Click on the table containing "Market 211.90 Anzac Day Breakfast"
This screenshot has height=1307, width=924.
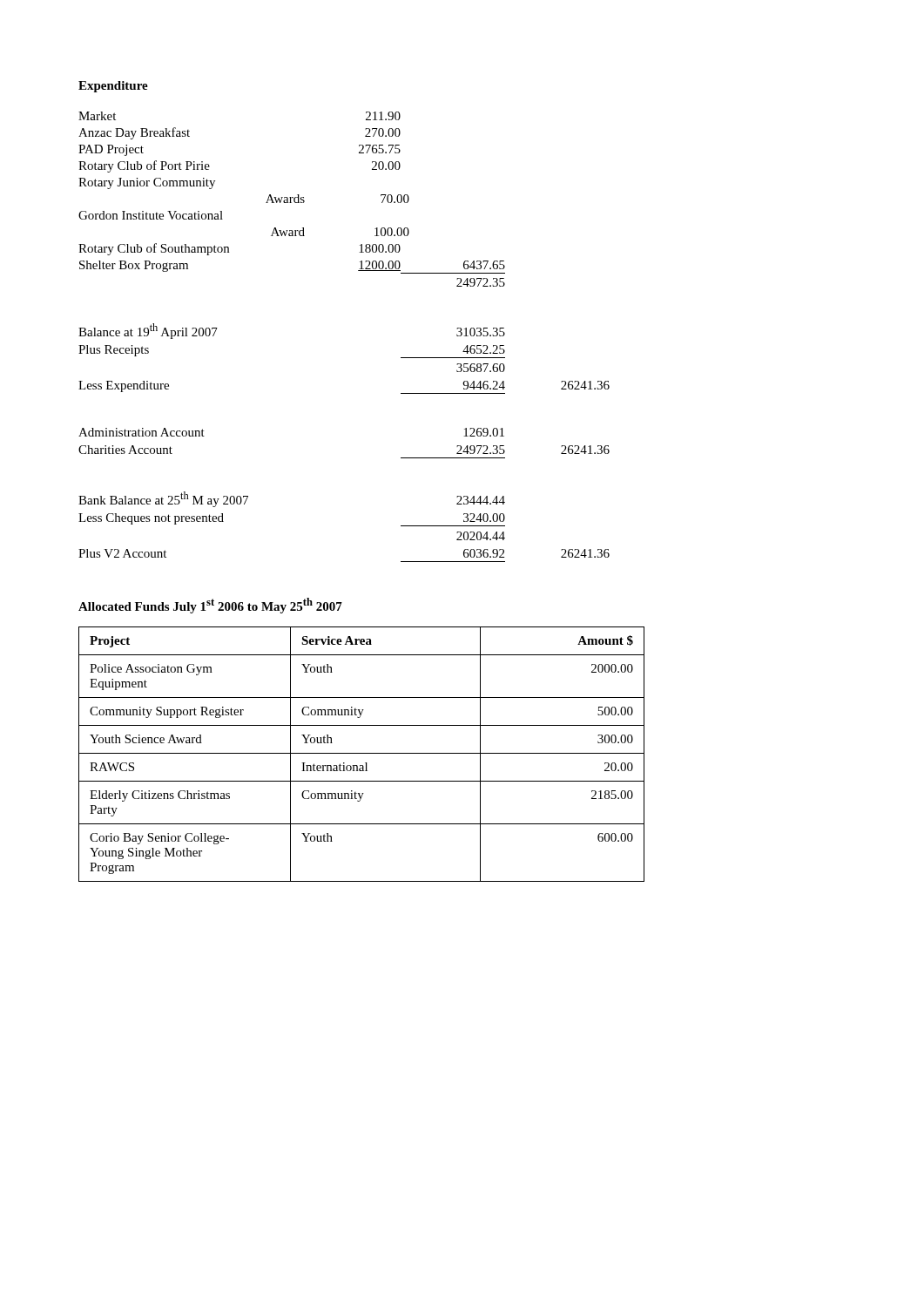pyautogui.click(x=462, y=200)
